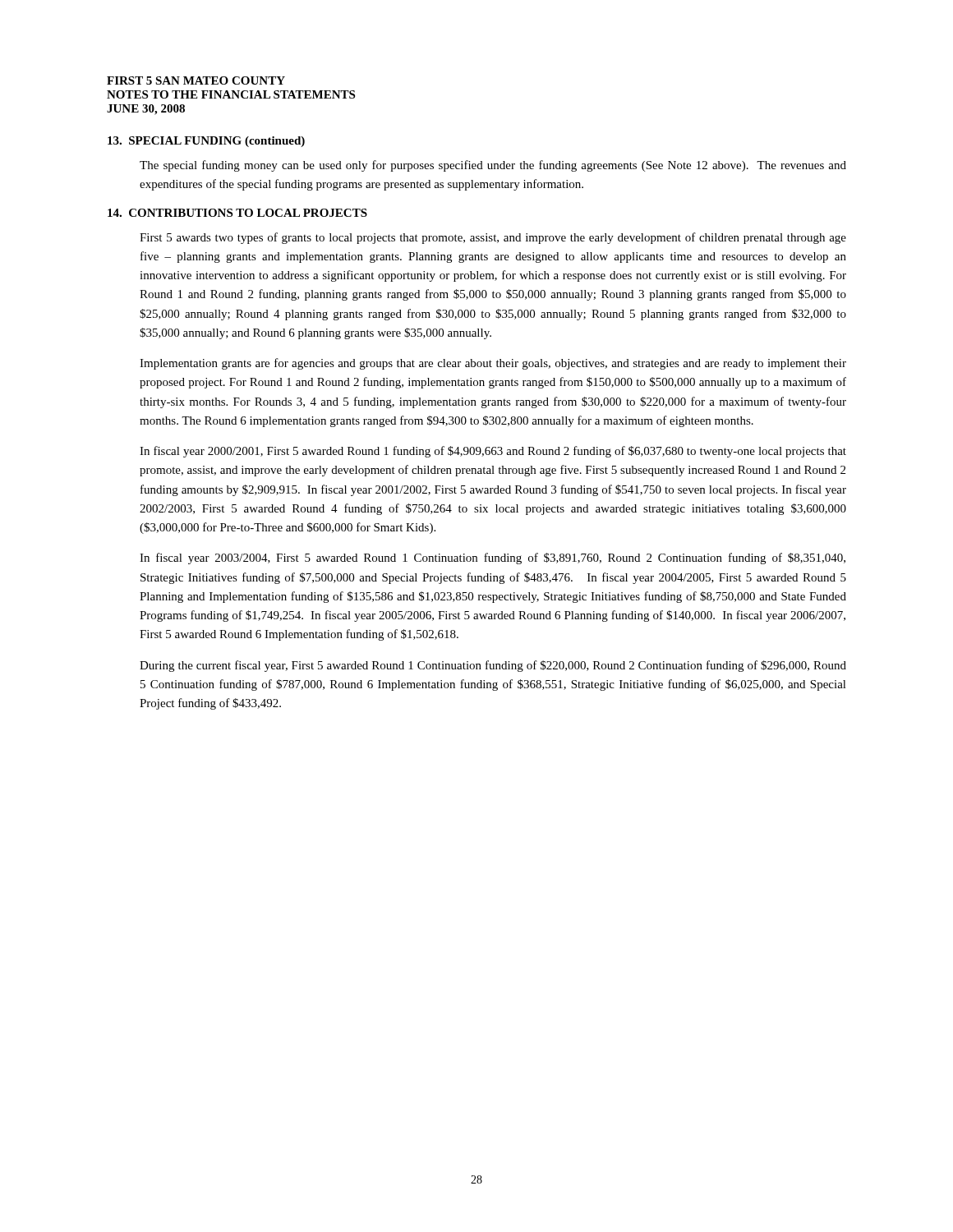This screenshot has width=953, height=1232.
Task: Locate the title that opens with "FIRST 5 SAN"
Action: click(231, 94)
